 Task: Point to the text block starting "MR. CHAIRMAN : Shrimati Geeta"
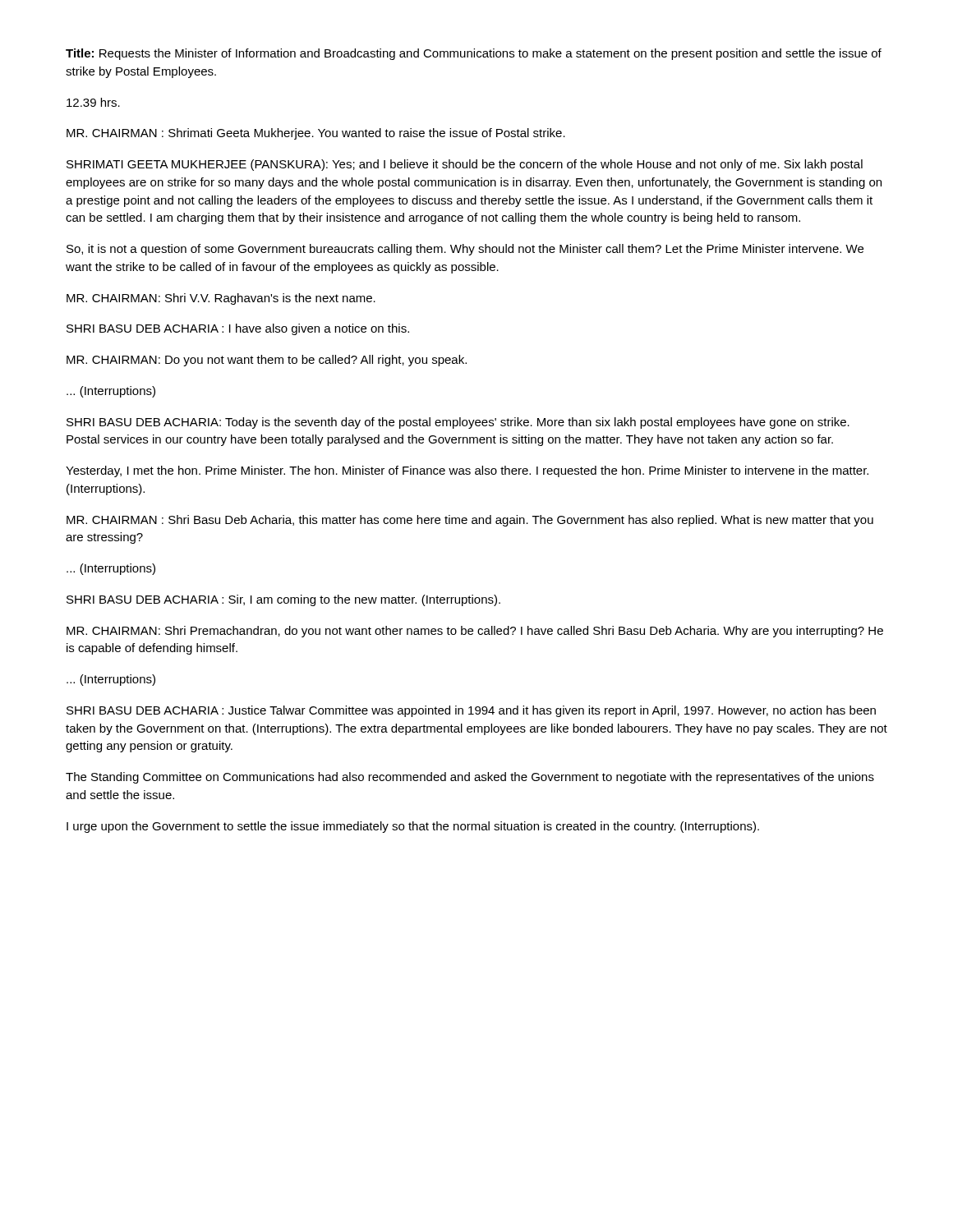(316, 133)
